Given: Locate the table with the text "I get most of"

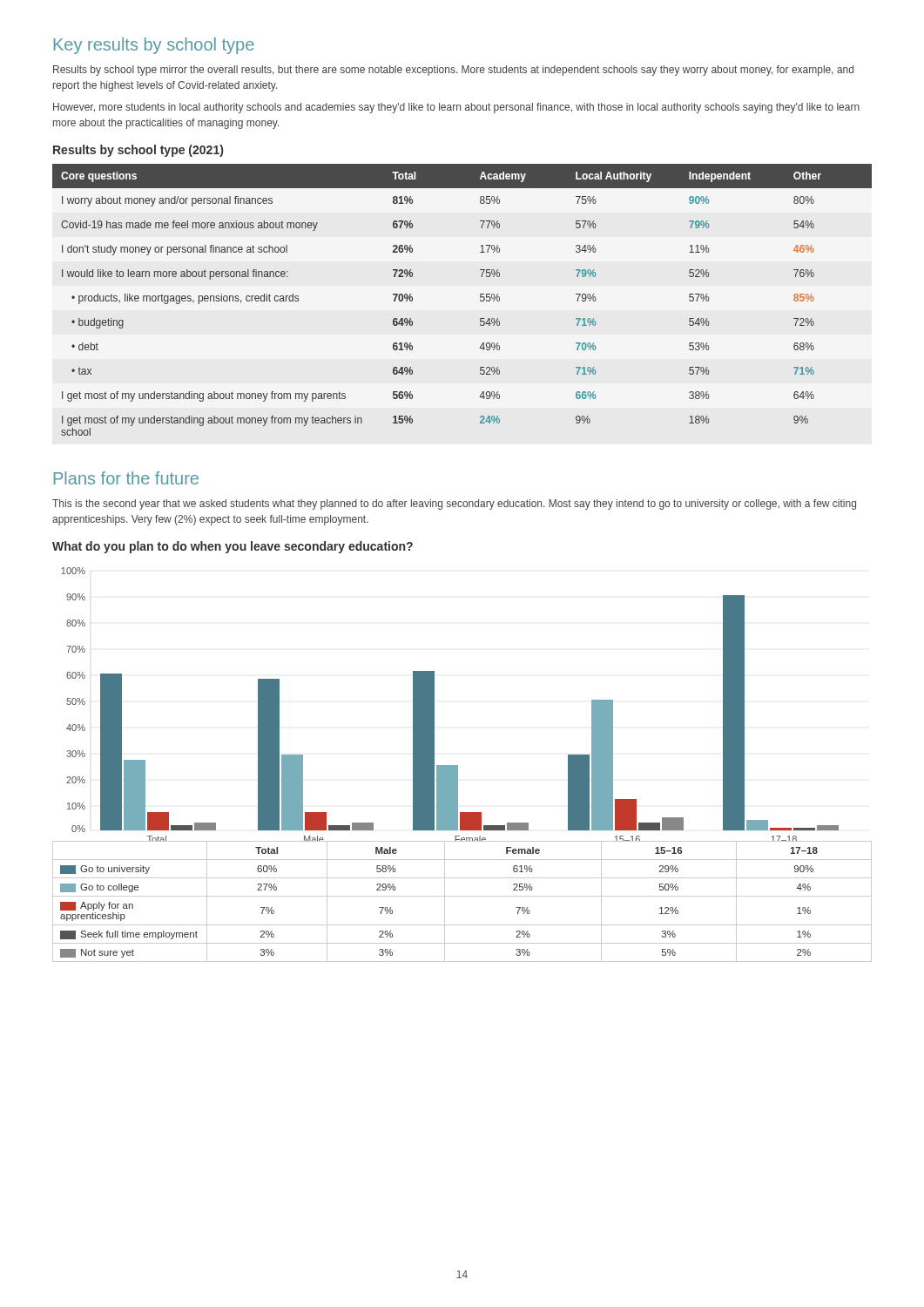Looking at the screenshot, I should coord(462,304).
